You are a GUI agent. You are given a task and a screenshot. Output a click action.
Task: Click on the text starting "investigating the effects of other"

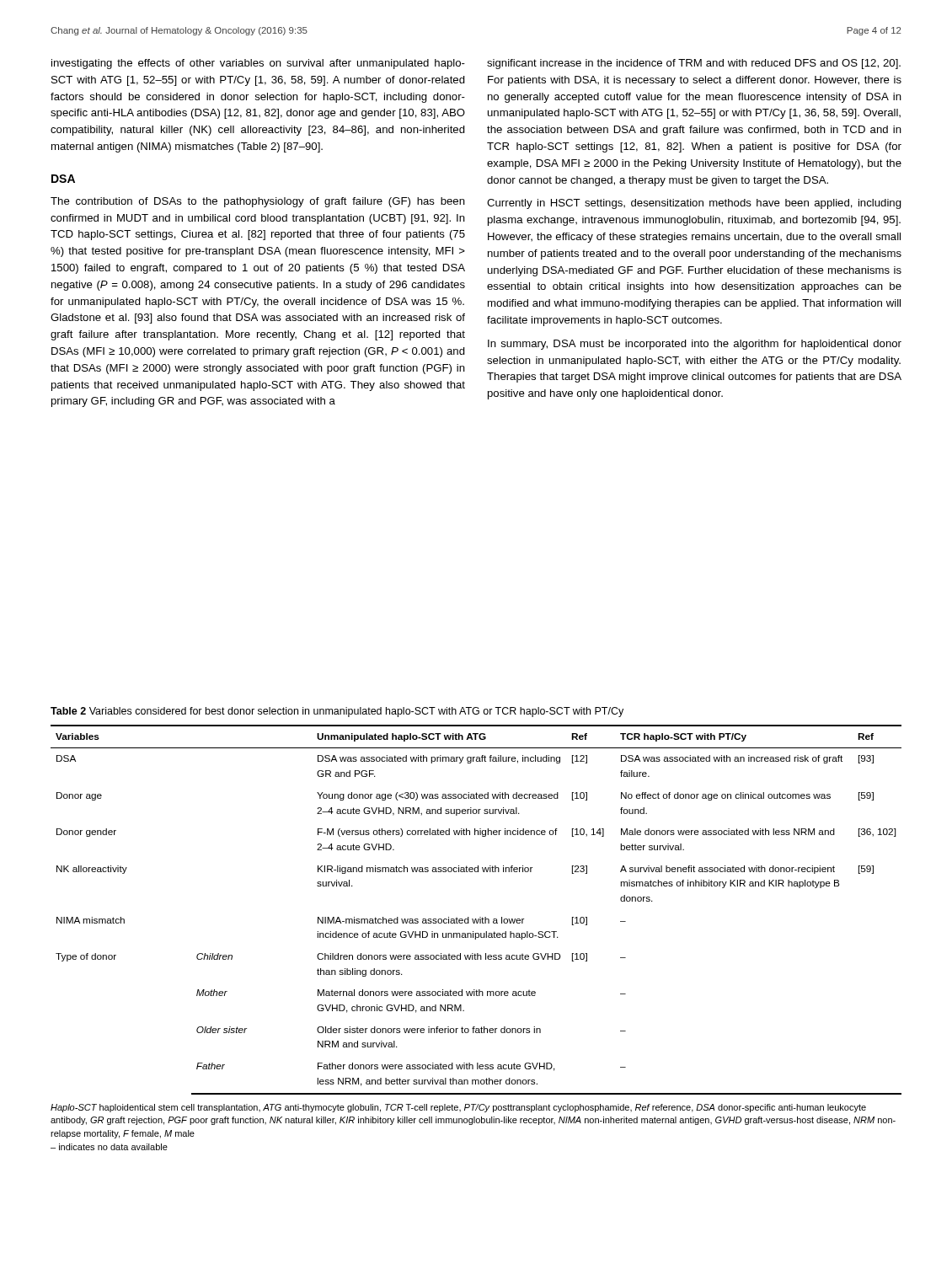[x=258, y=105]
